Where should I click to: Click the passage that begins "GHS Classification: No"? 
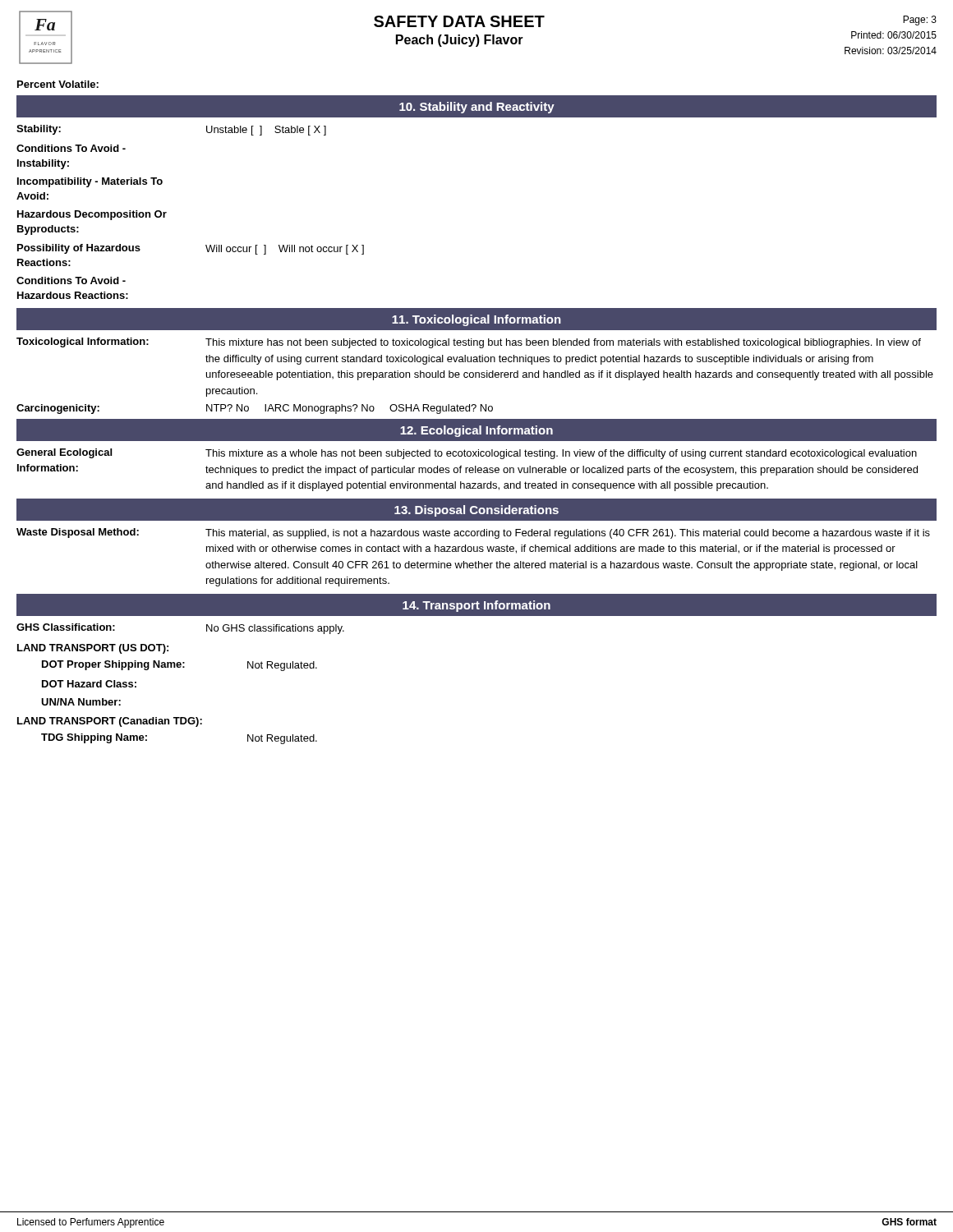click(x=69, y=629)
